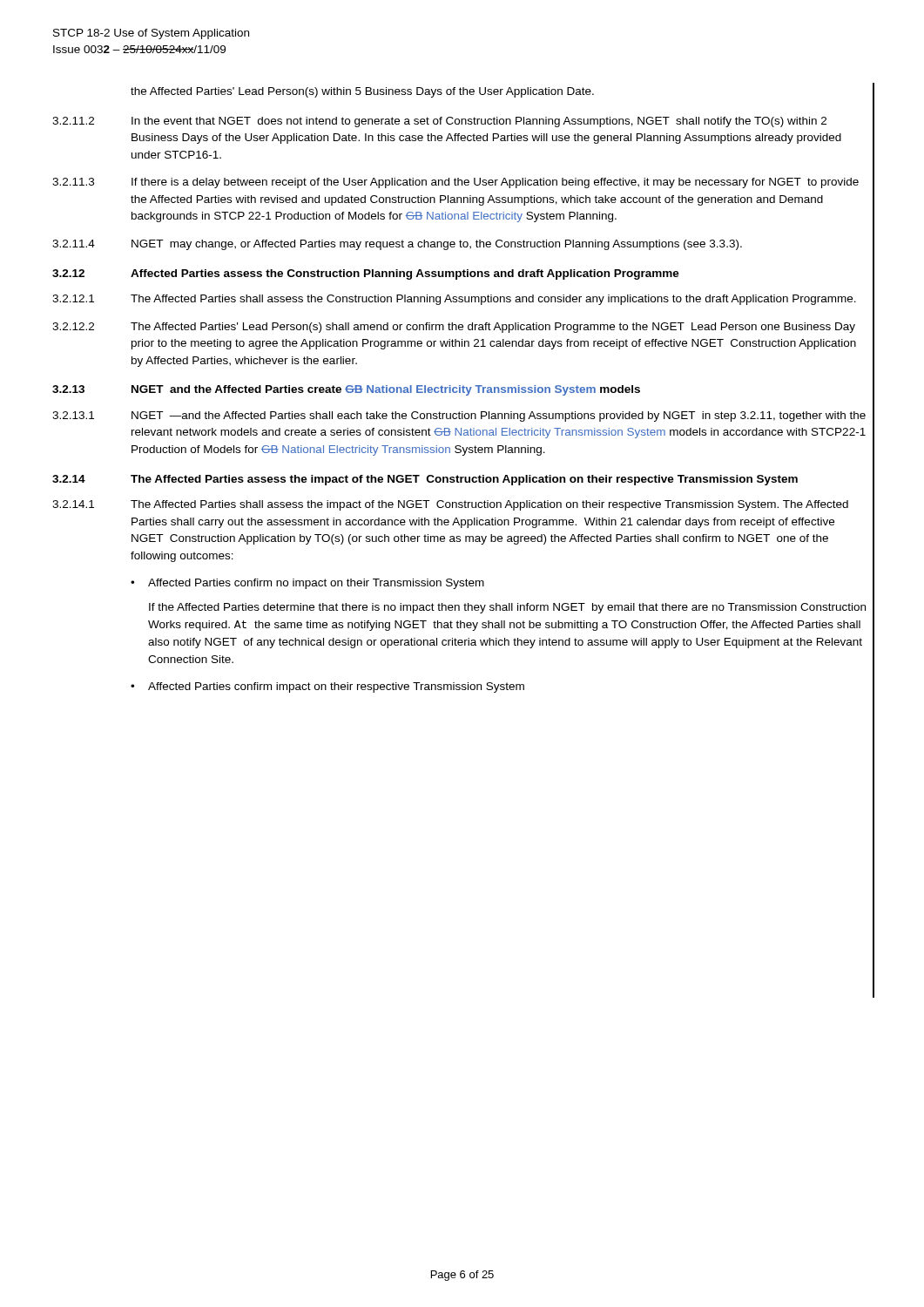The image size is (924, 1307).
Task: Find the list item that says "• Affected Parties confirm impact on"
Action: [501, 687]
